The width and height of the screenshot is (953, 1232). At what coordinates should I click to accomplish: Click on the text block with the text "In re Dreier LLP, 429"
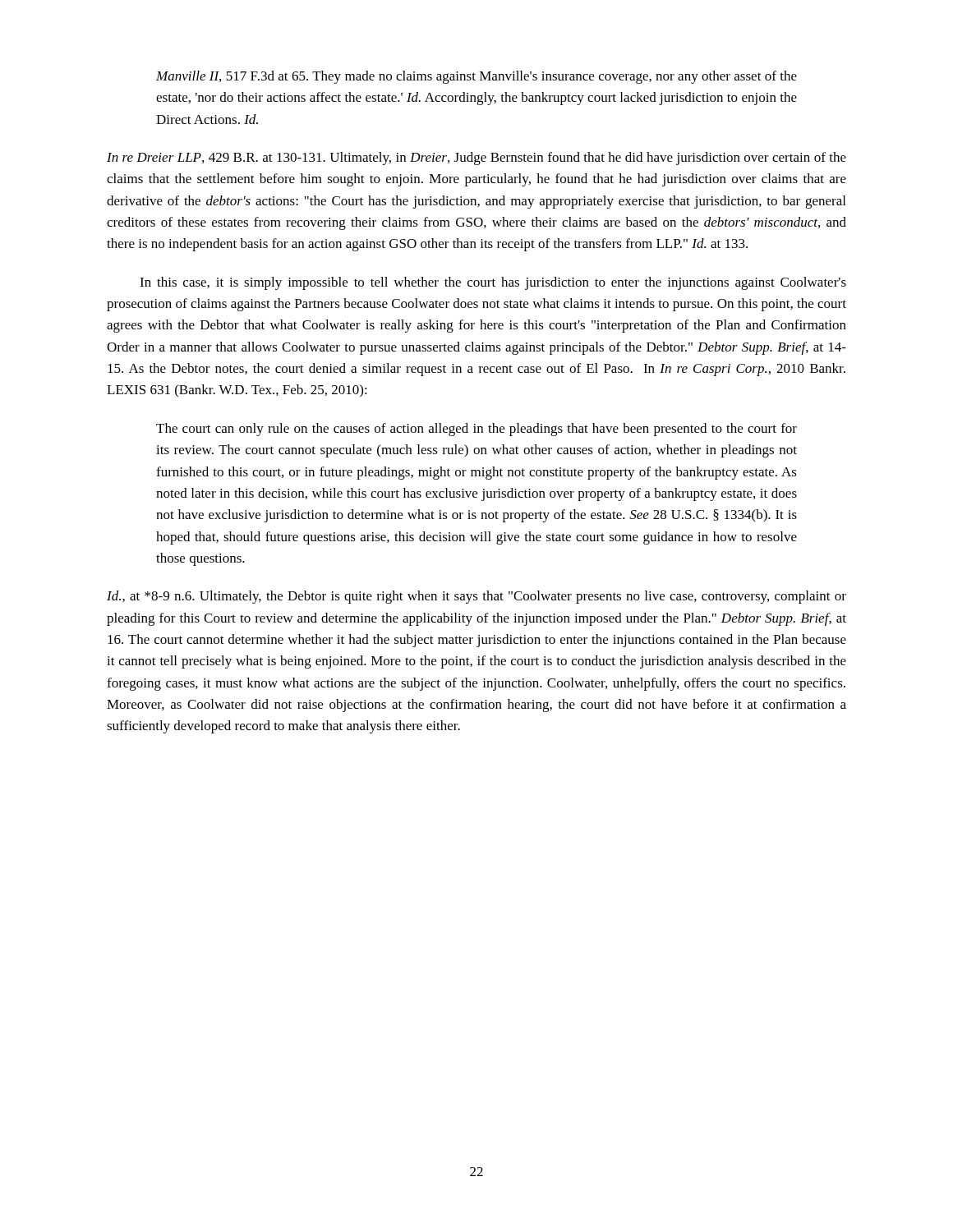pyautogui.click(x=476, y=201)
